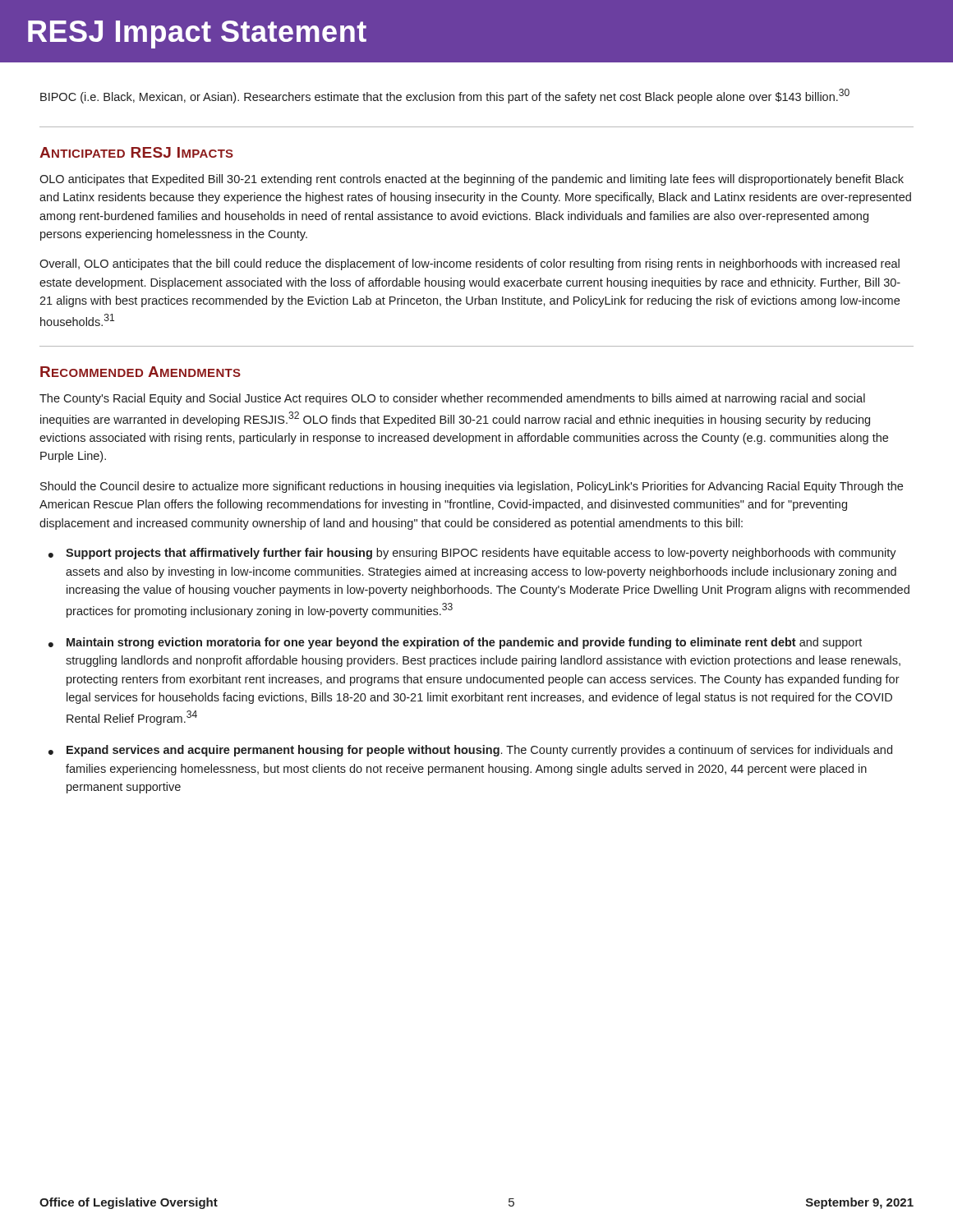The image size is (953, 1232).
Task: Navigate to the block starting "• Maintain strong"
Action: click(x=481, y=681)
